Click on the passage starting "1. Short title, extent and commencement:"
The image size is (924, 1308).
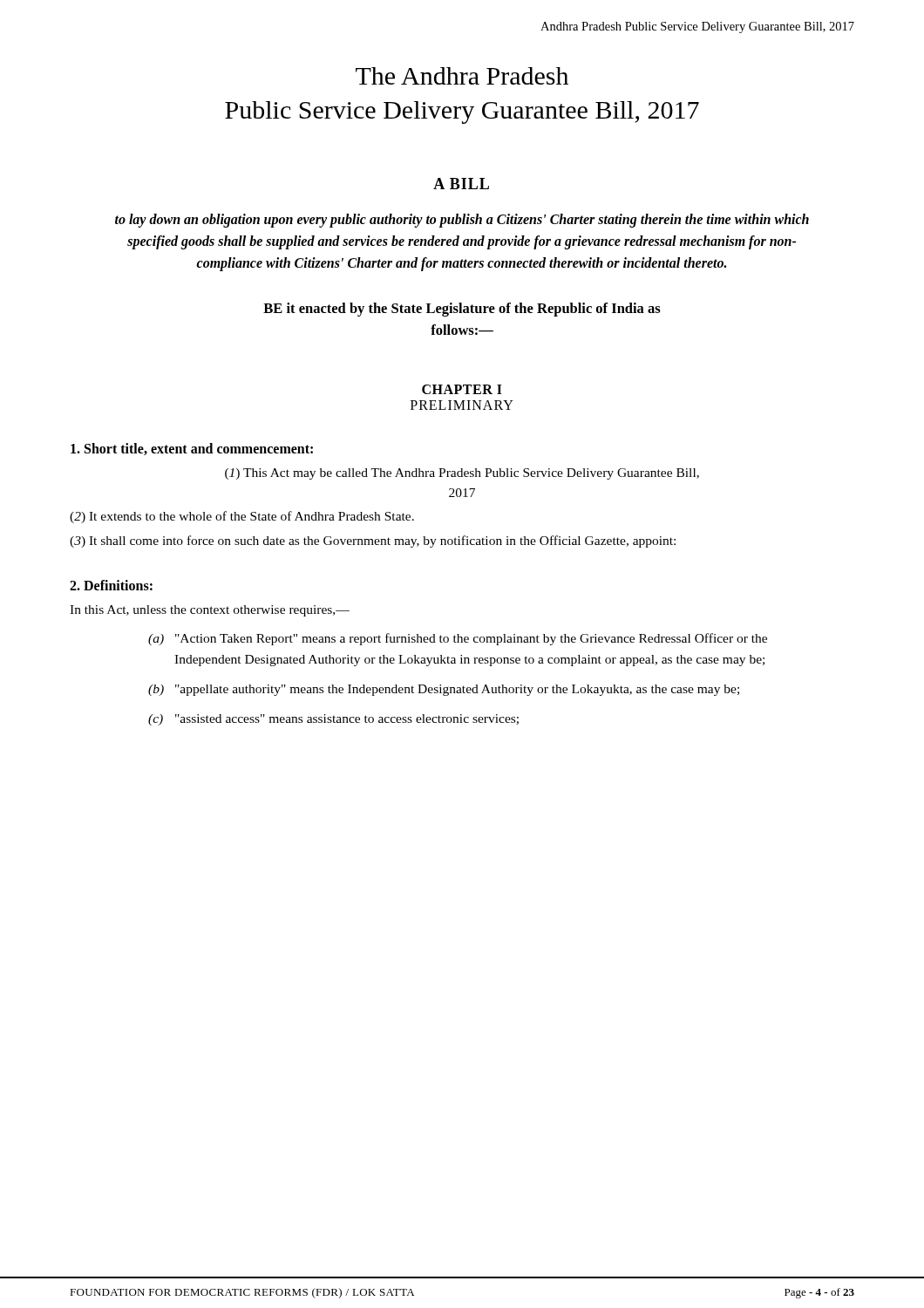pos(192,449)
